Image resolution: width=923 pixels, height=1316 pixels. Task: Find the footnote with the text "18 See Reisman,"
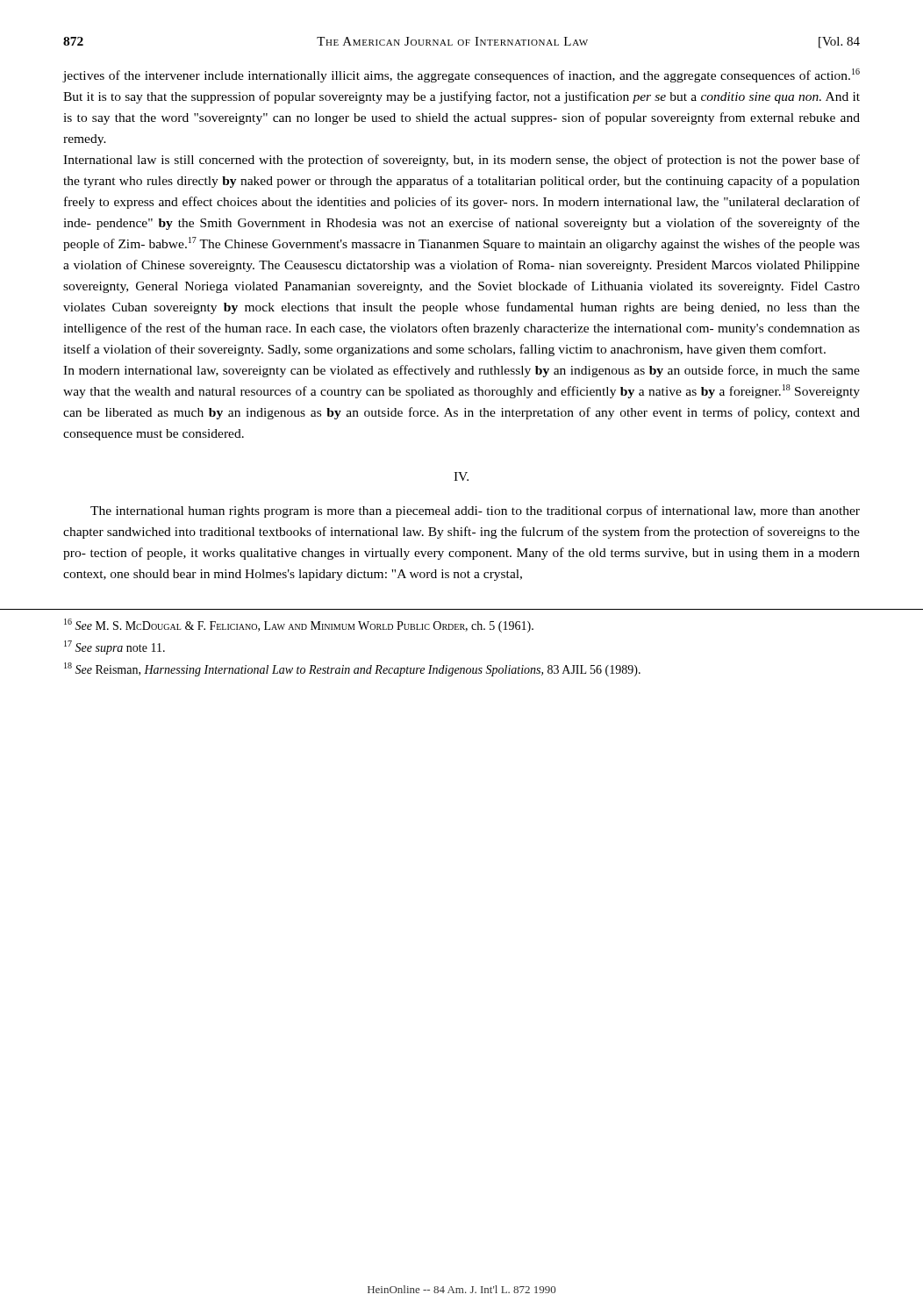(x=352, y=669)
